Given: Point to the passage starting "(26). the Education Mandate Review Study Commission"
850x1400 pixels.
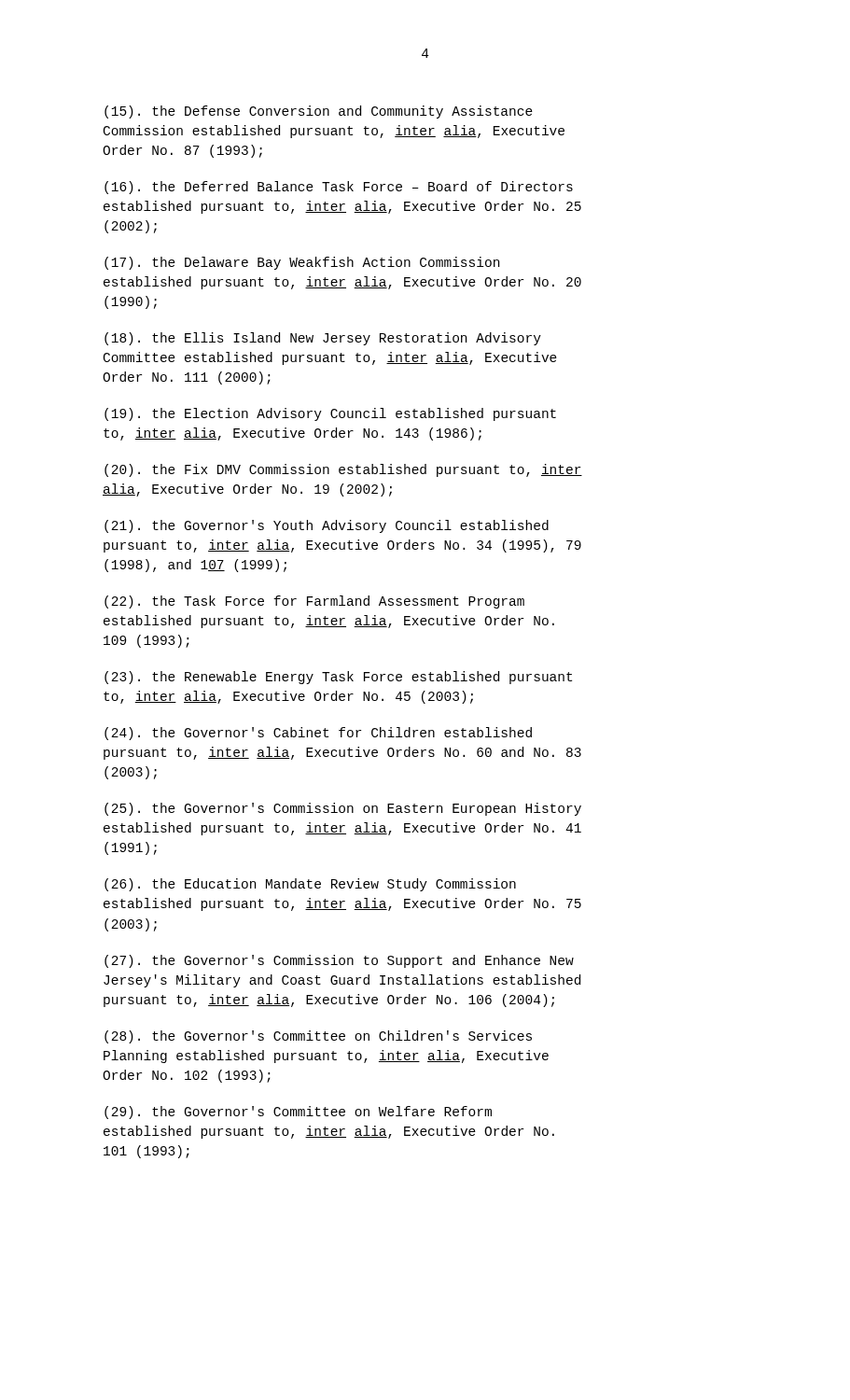Looking at the screenshot, I should click(x=342, y=905).
